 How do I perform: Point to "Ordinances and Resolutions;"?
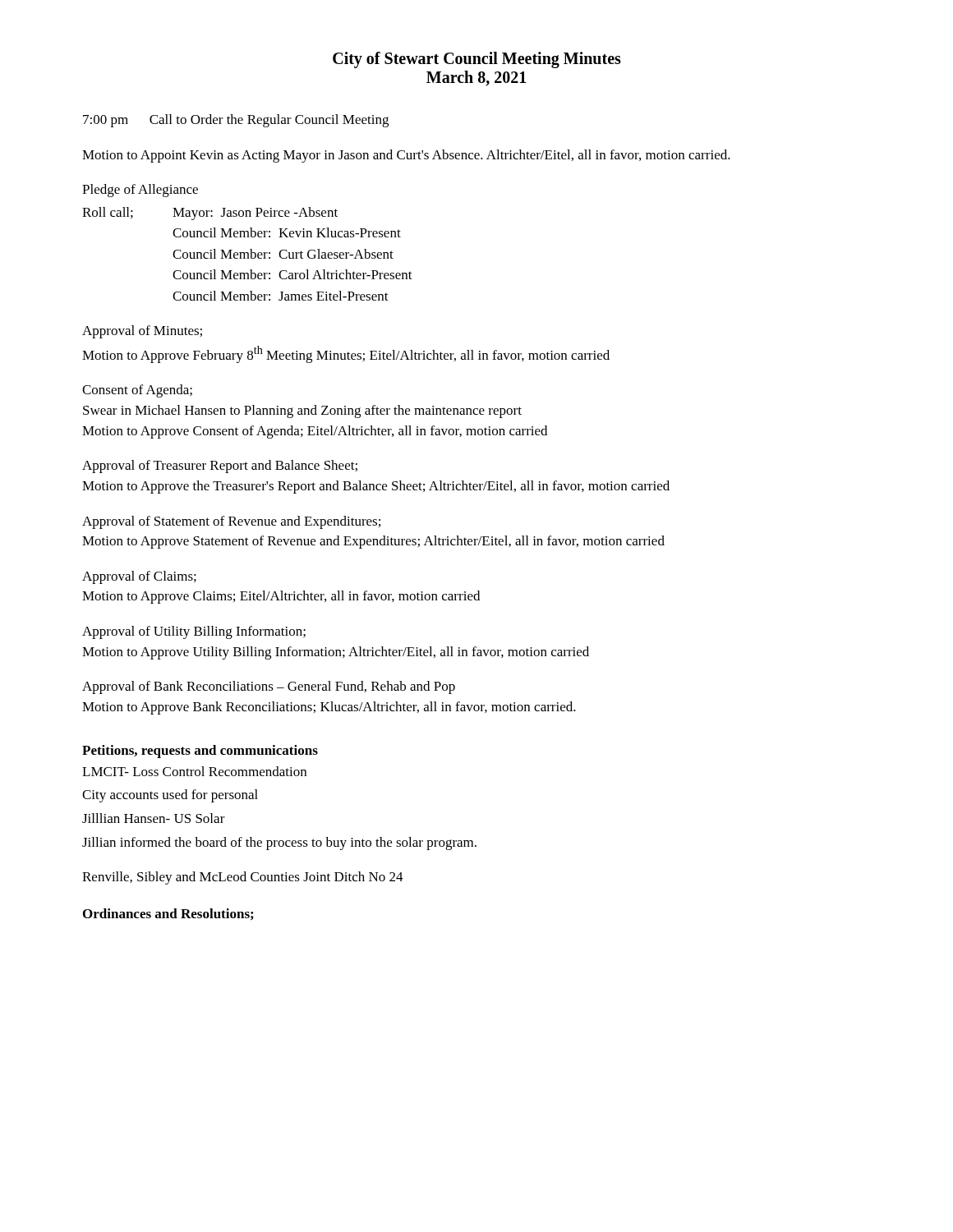coord(168,914)
